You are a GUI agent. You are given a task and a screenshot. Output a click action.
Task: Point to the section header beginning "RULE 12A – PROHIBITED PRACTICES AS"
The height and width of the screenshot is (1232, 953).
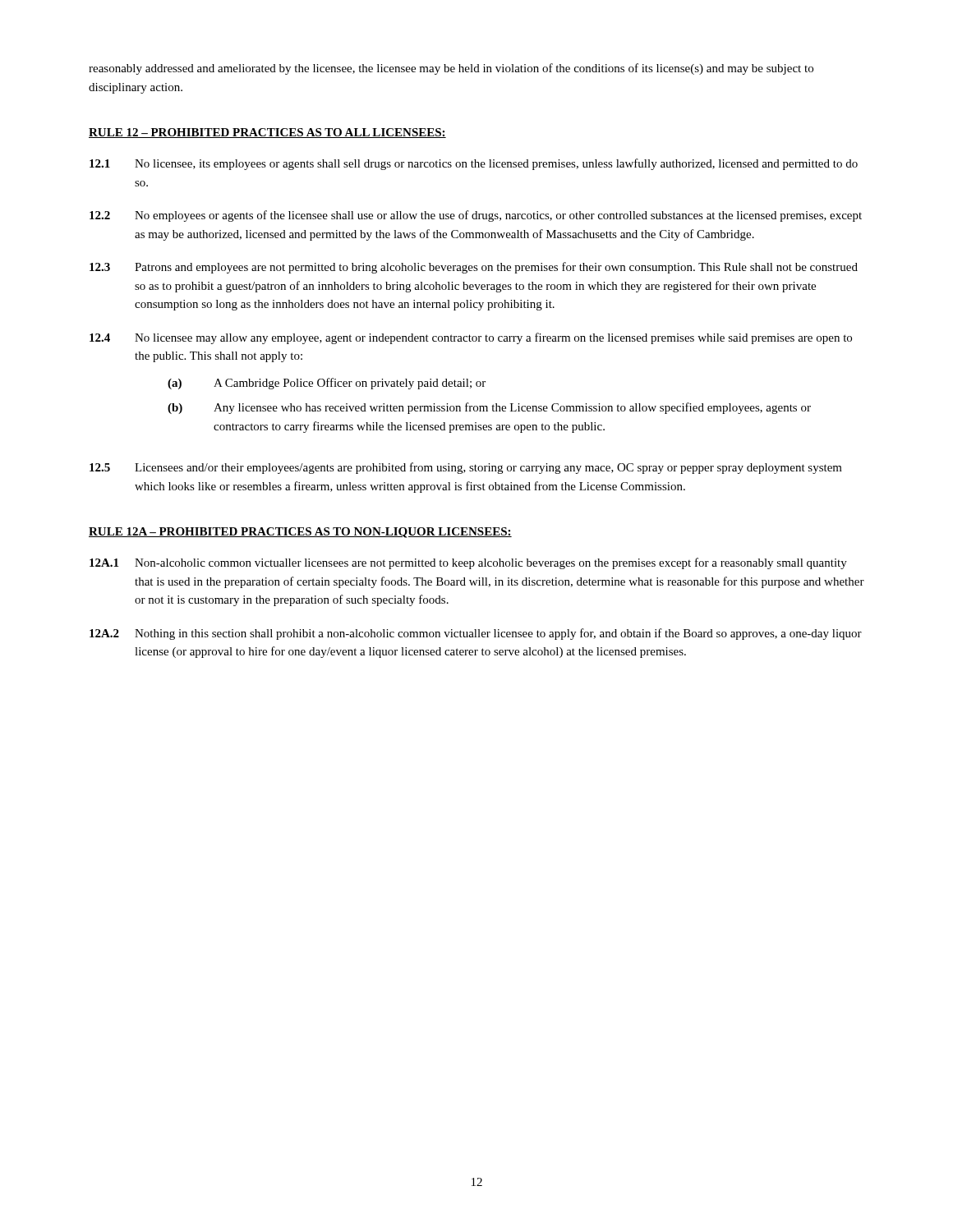300,531
